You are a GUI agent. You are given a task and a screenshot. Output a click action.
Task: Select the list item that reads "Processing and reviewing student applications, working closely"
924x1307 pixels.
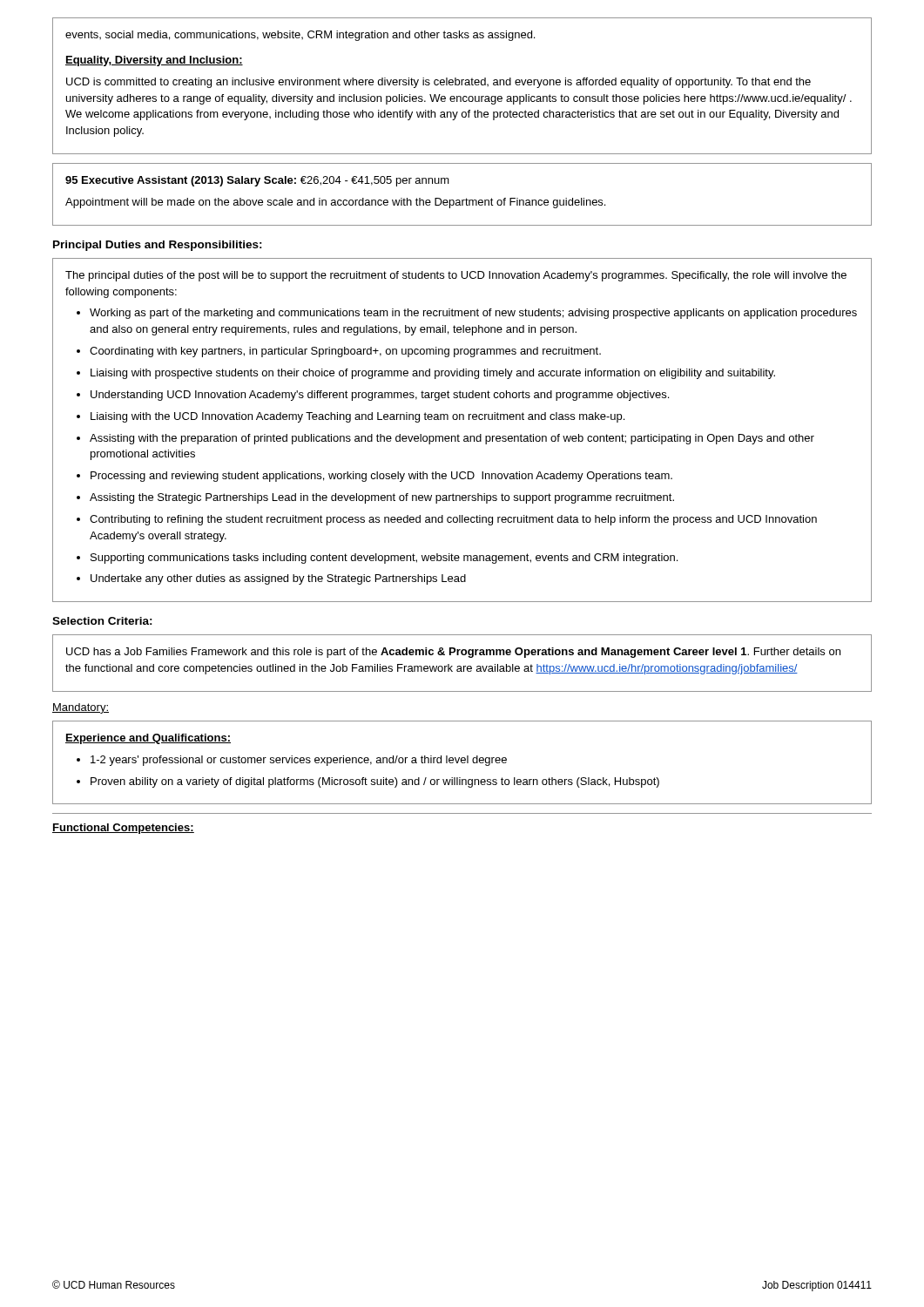point(474,476)
